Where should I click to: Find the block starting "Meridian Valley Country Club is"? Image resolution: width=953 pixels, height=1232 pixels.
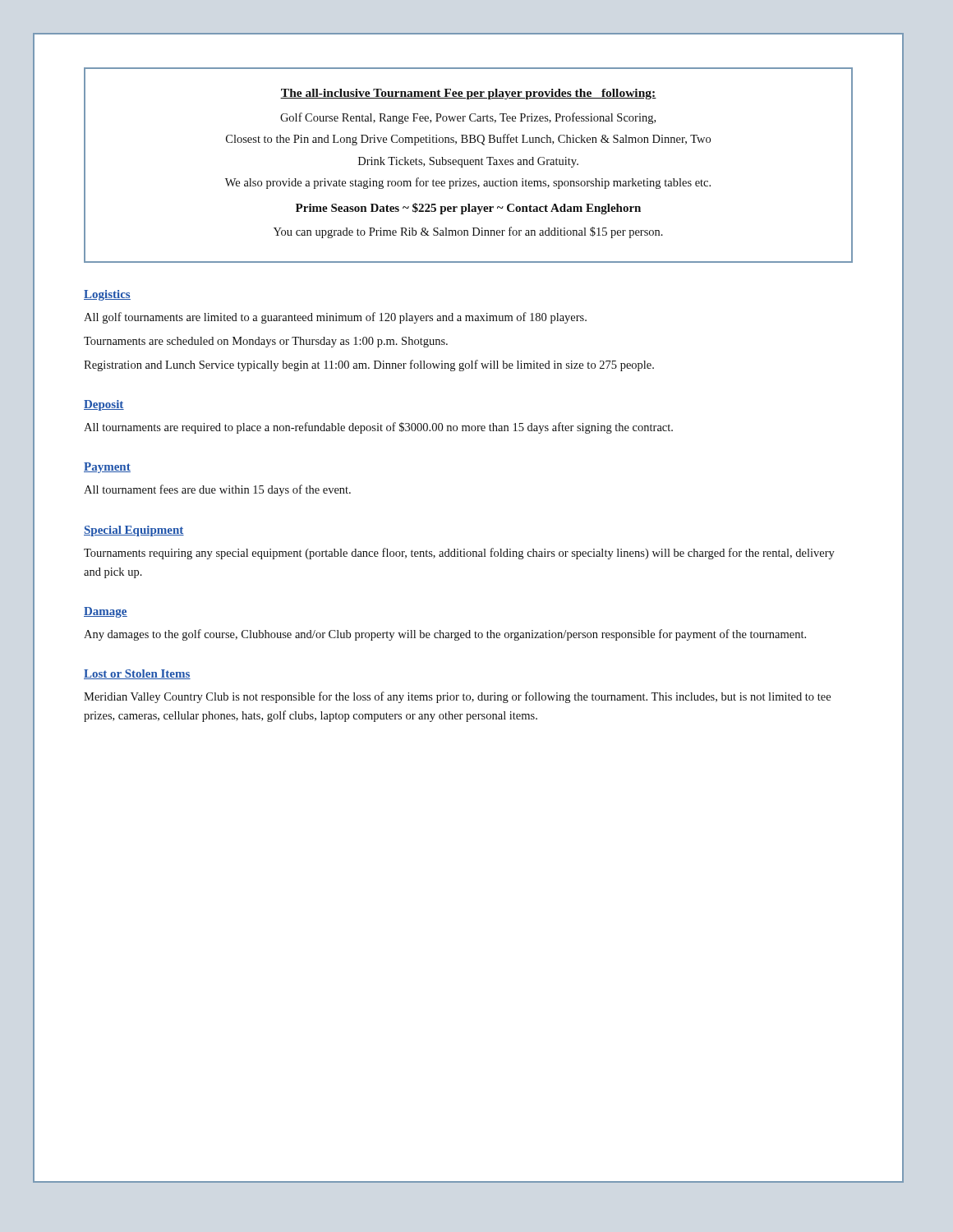pos(457,706)
